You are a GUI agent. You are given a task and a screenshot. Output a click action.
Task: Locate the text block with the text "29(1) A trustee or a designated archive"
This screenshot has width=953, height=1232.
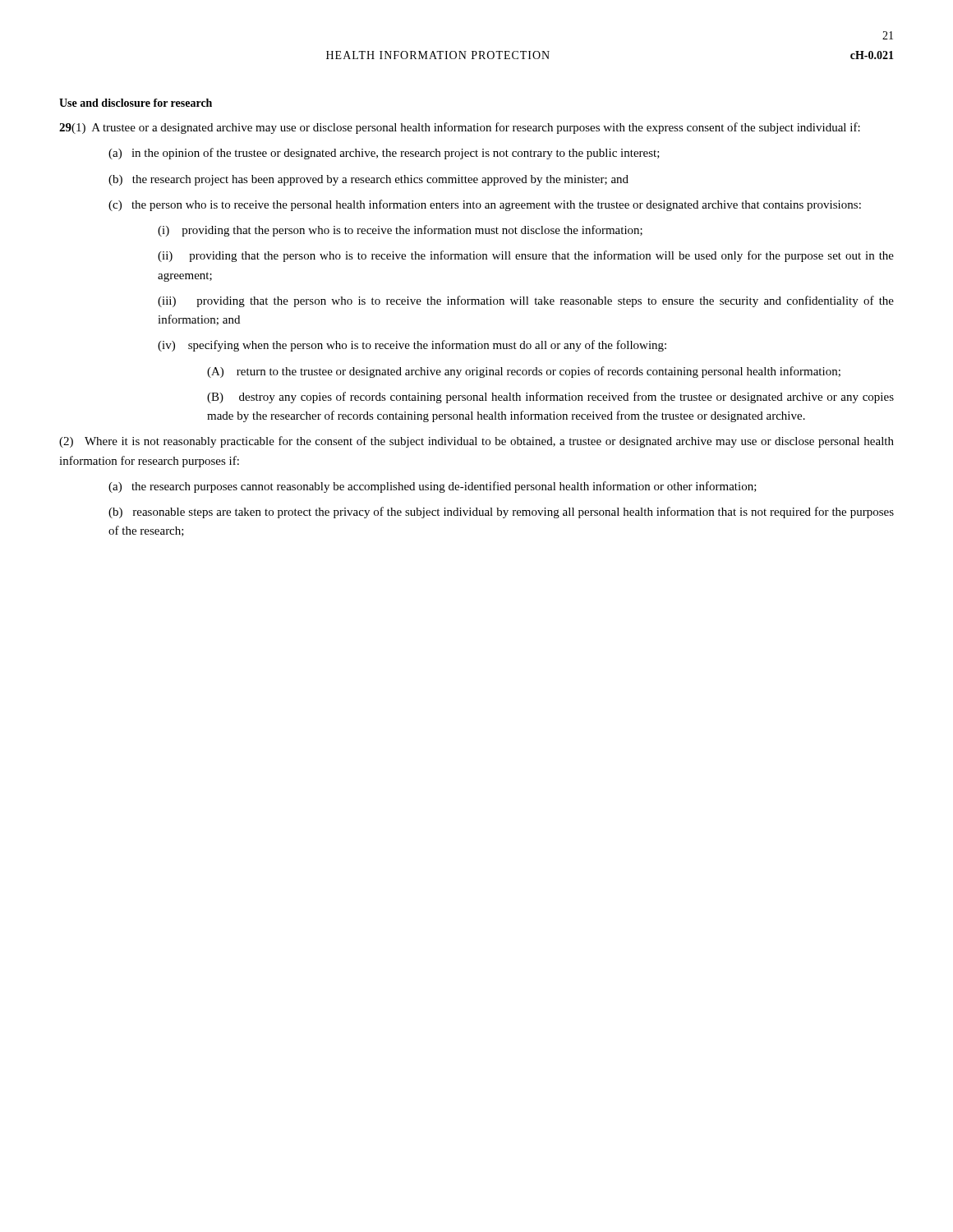pyautogui.click(x=460, y=127)
